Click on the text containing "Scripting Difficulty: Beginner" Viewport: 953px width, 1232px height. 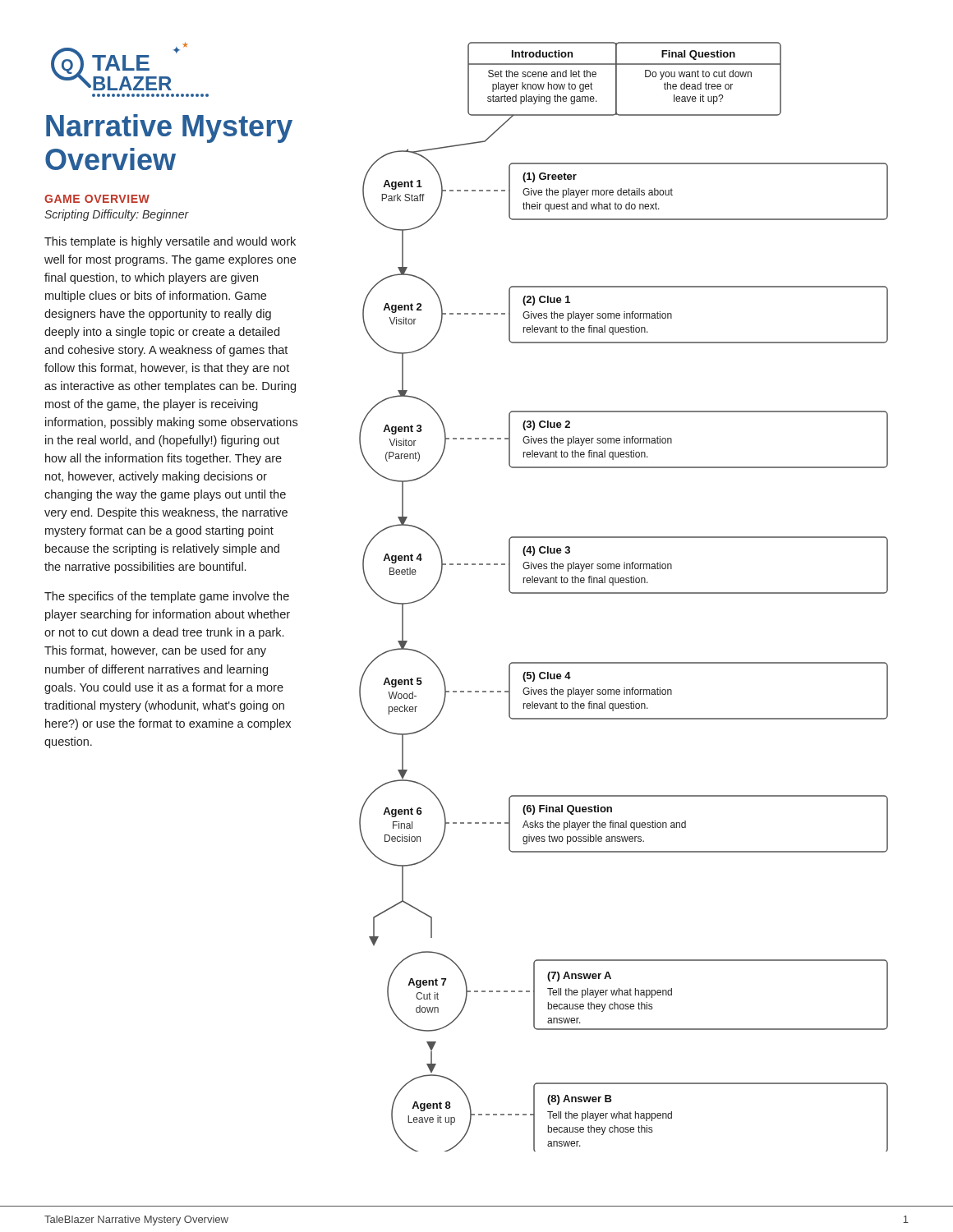pyautogui.click(x=116, y=214)
